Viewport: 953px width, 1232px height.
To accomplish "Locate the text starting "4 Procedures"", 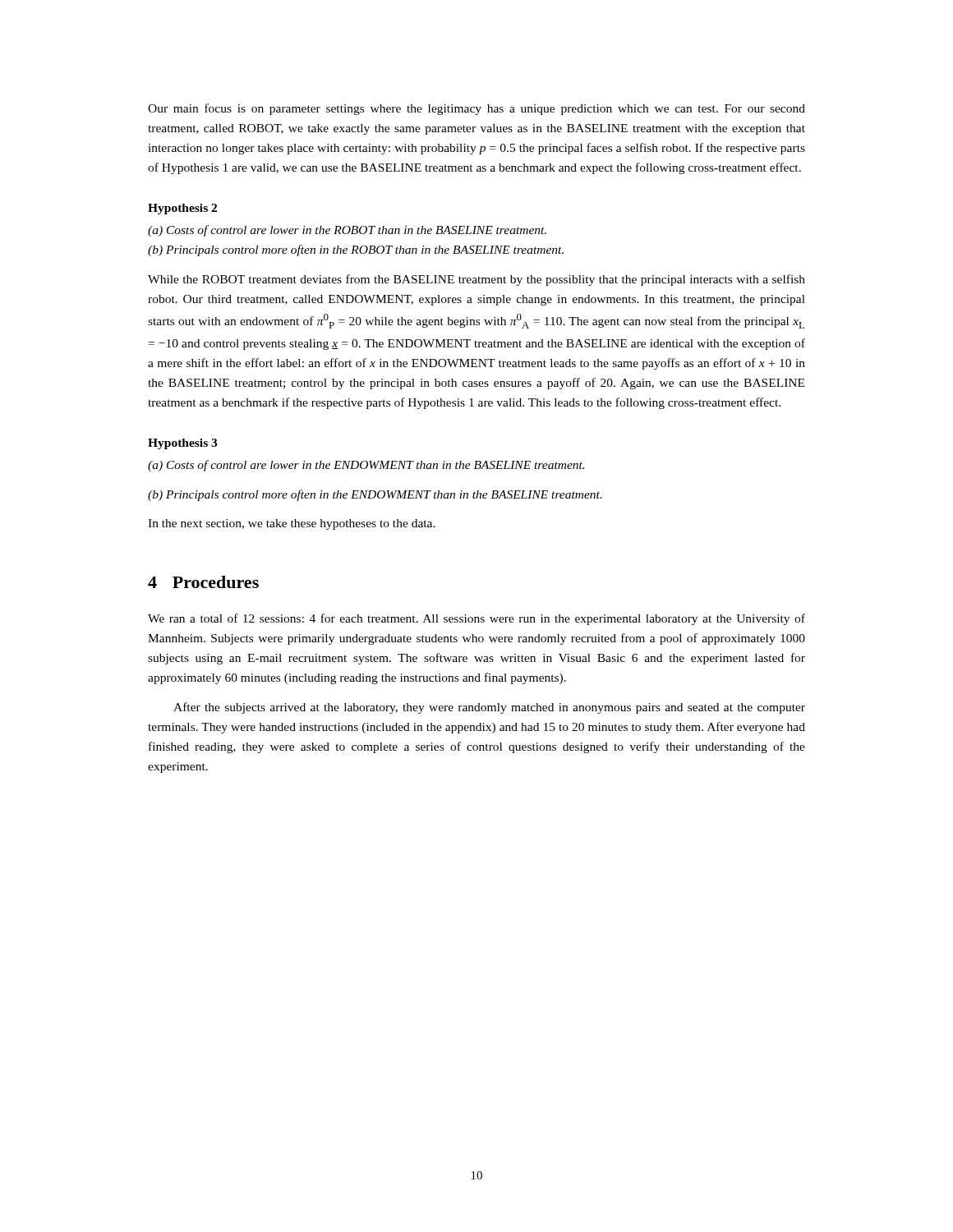I will click(203, 582).
